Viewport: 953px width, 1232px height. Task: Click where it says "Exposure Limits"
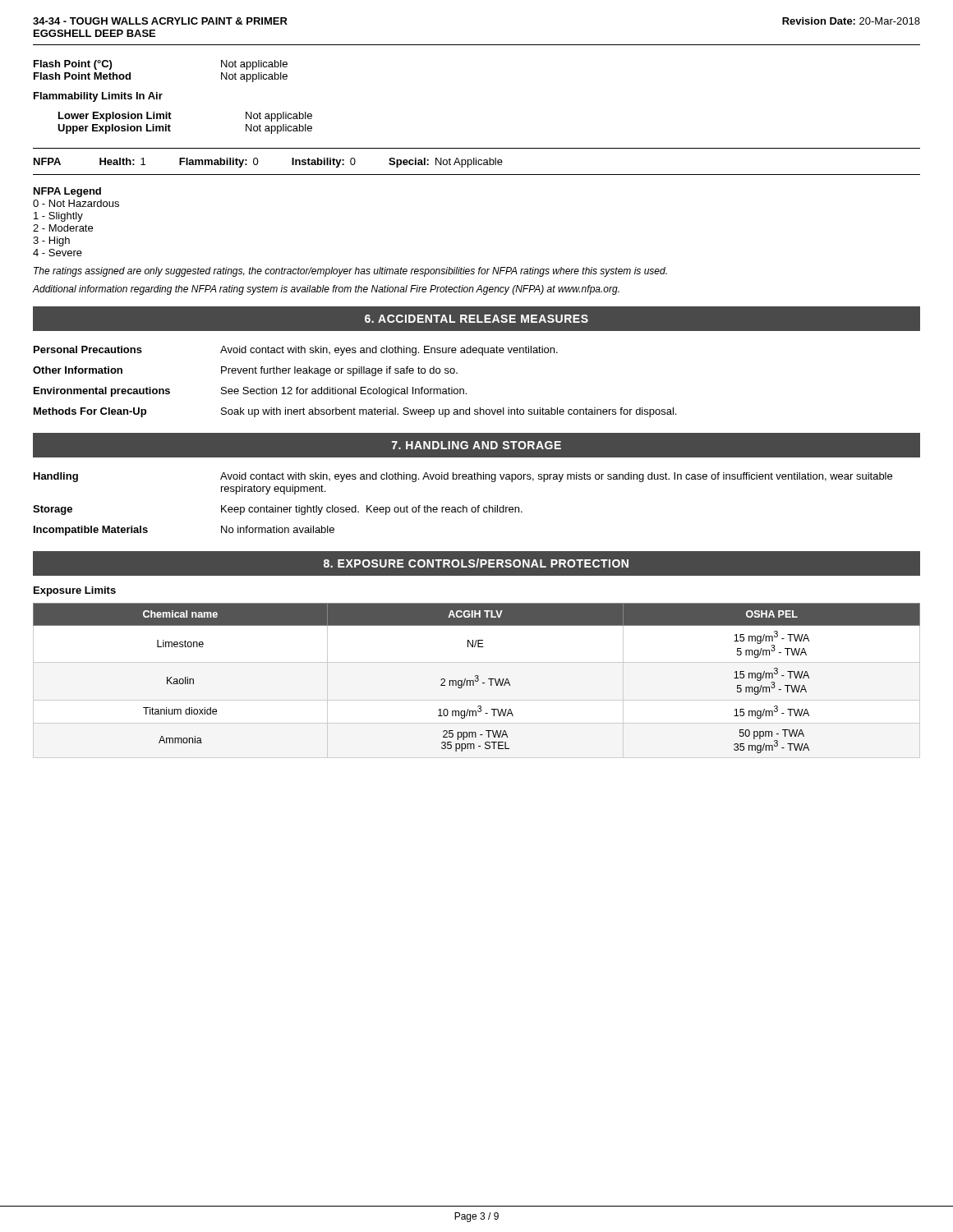click(74, 590)
